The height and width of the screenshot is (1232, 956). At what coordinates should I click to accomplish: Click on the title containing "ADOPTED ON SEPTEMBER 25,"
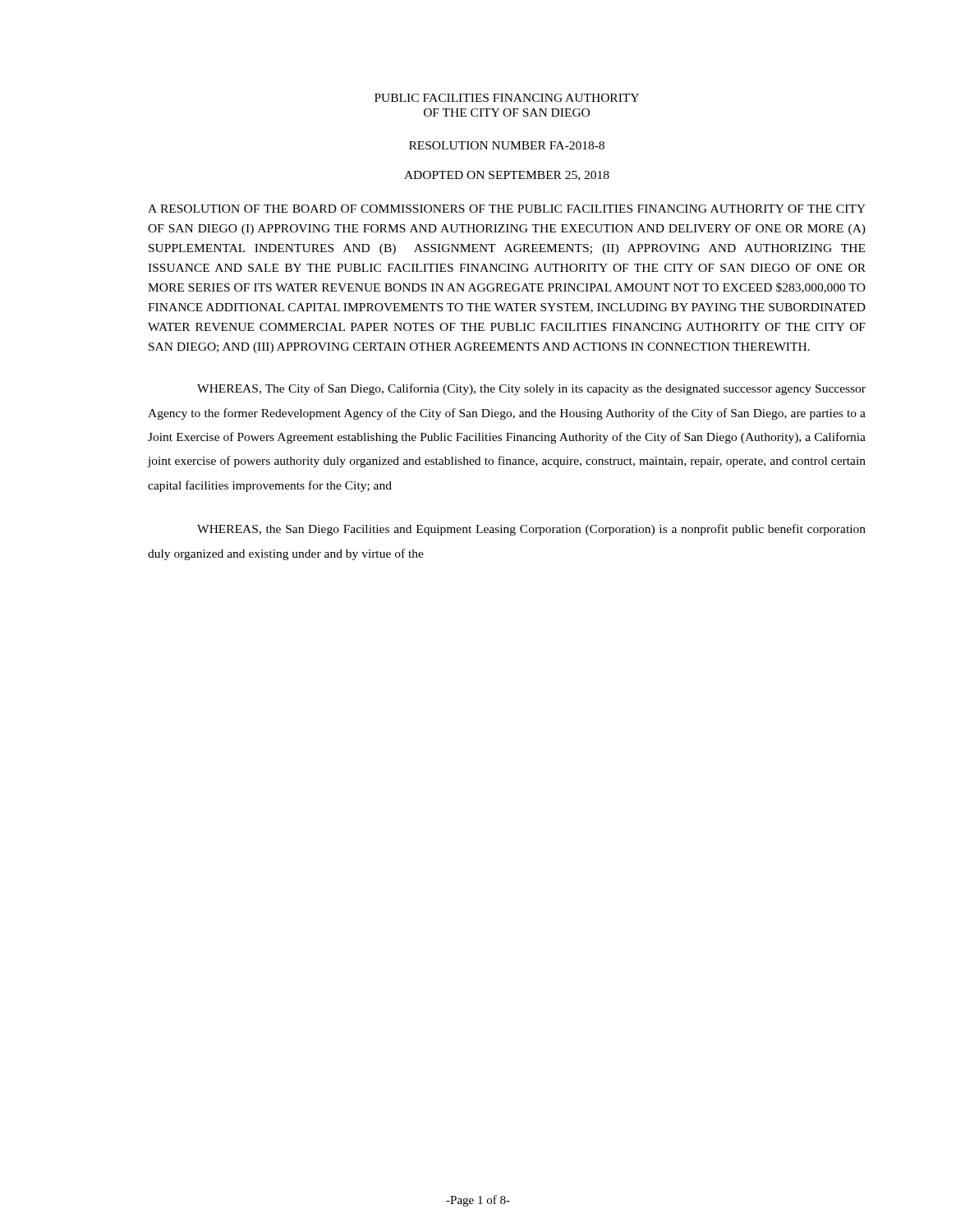pos(507,175)
